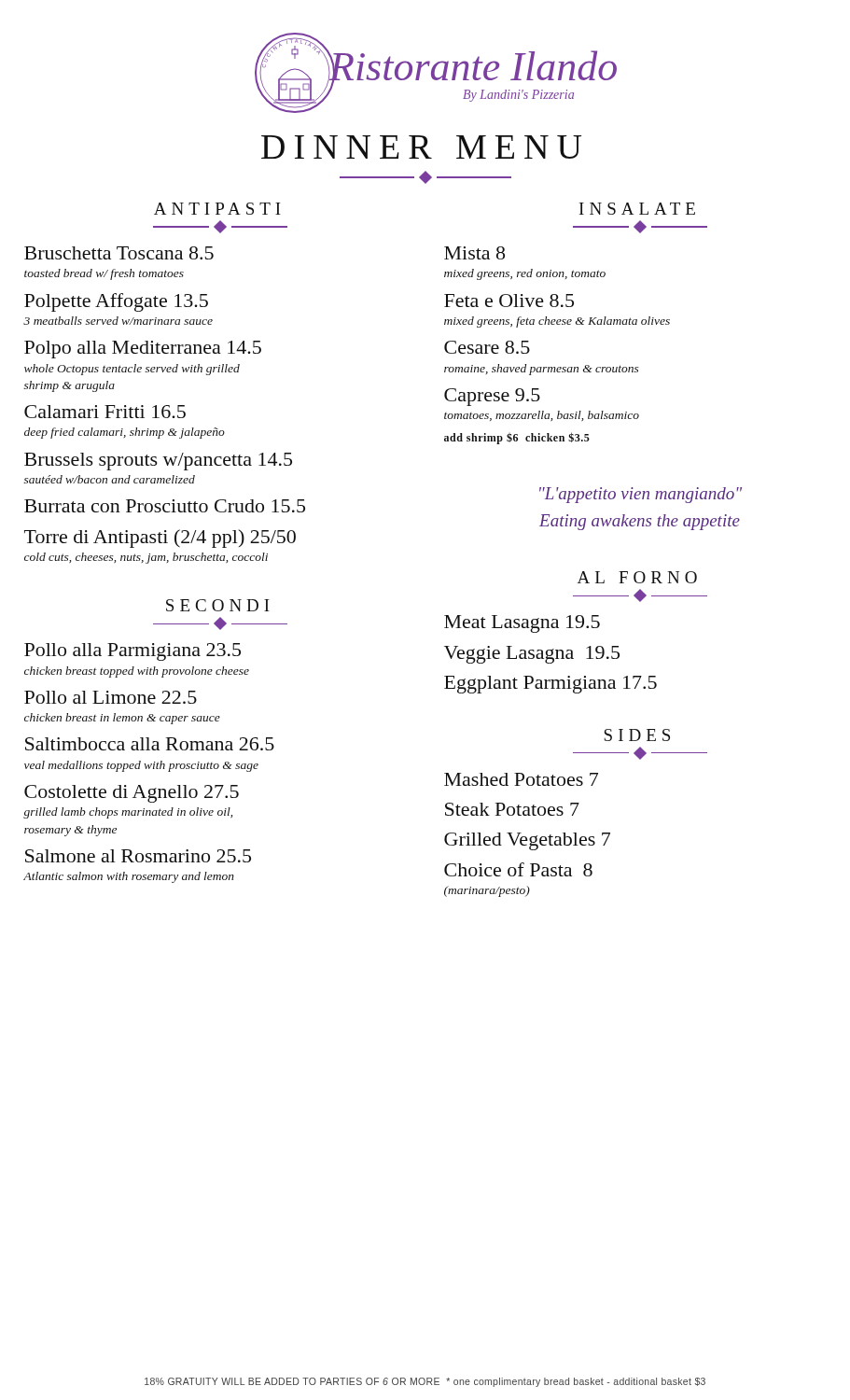This screenshot has width=850, height=1400.
Task: Point to the text starting "Bruschetta Toscana 8.5 toasted bread w/ fresh tomatoes"
Action: (x=220, y=262)
